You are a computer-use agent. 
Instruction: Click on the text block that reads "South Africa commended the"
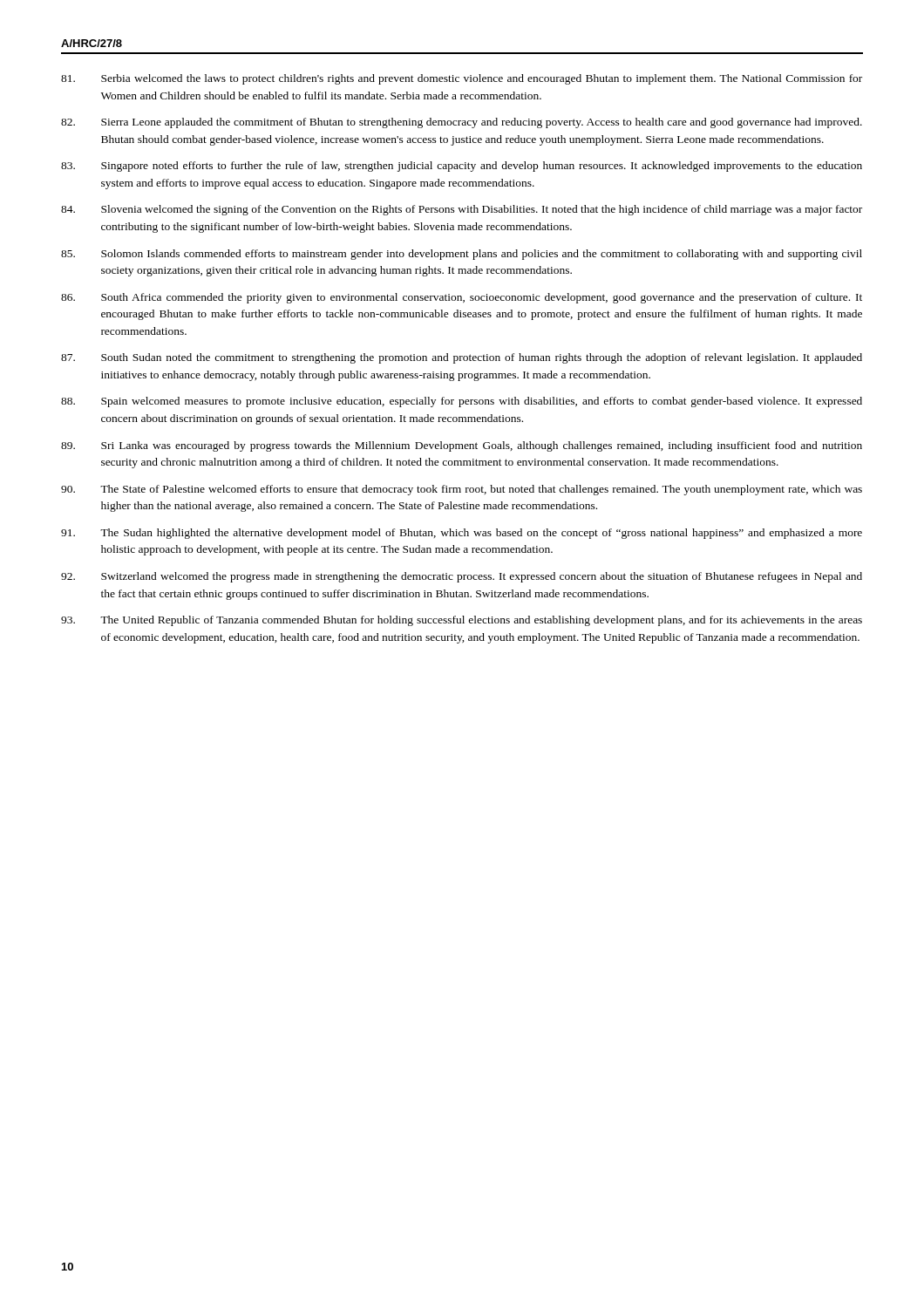point(462,314)
